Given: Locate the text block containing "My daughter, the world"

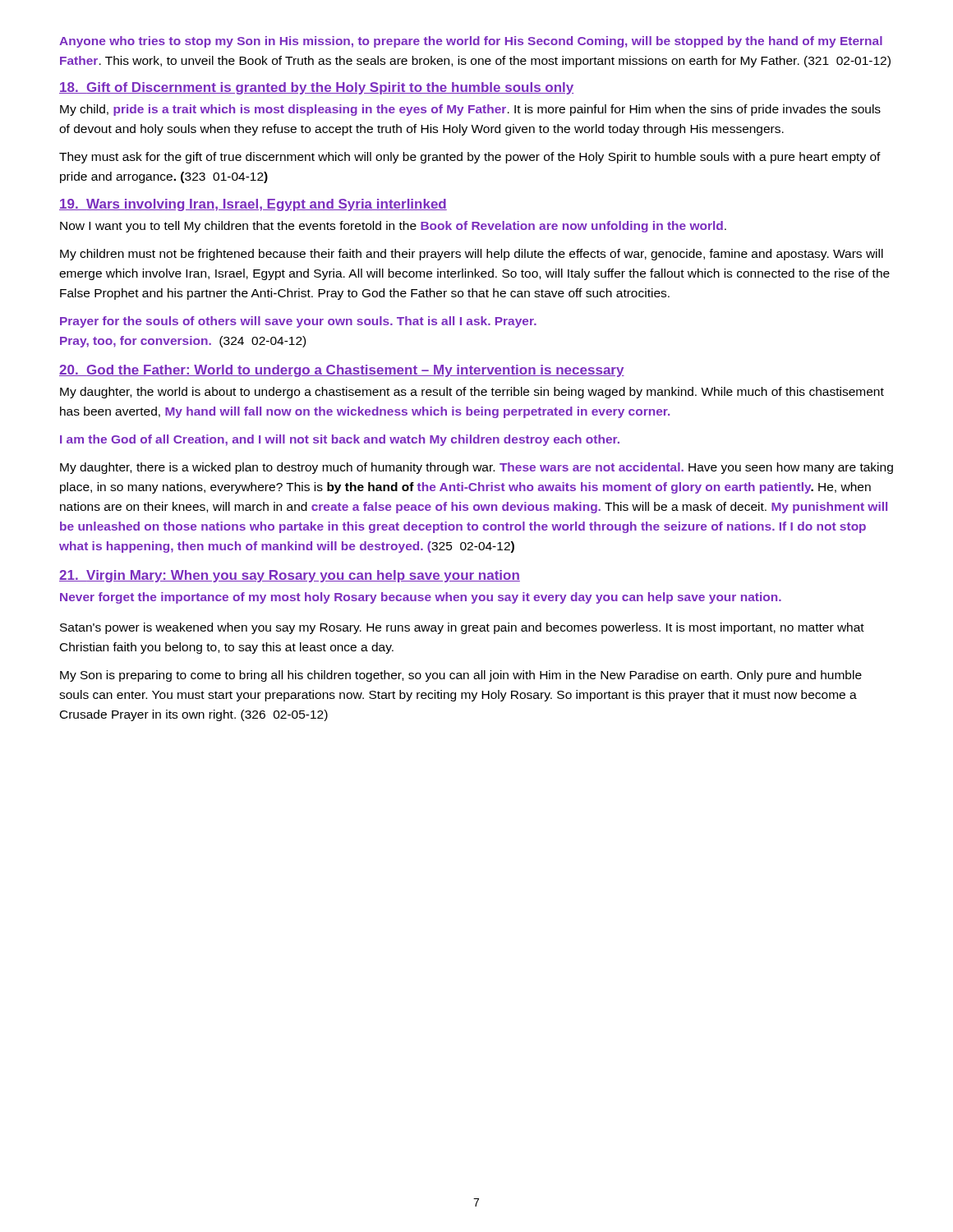Looking at the screenshot, I should point(471,401).
